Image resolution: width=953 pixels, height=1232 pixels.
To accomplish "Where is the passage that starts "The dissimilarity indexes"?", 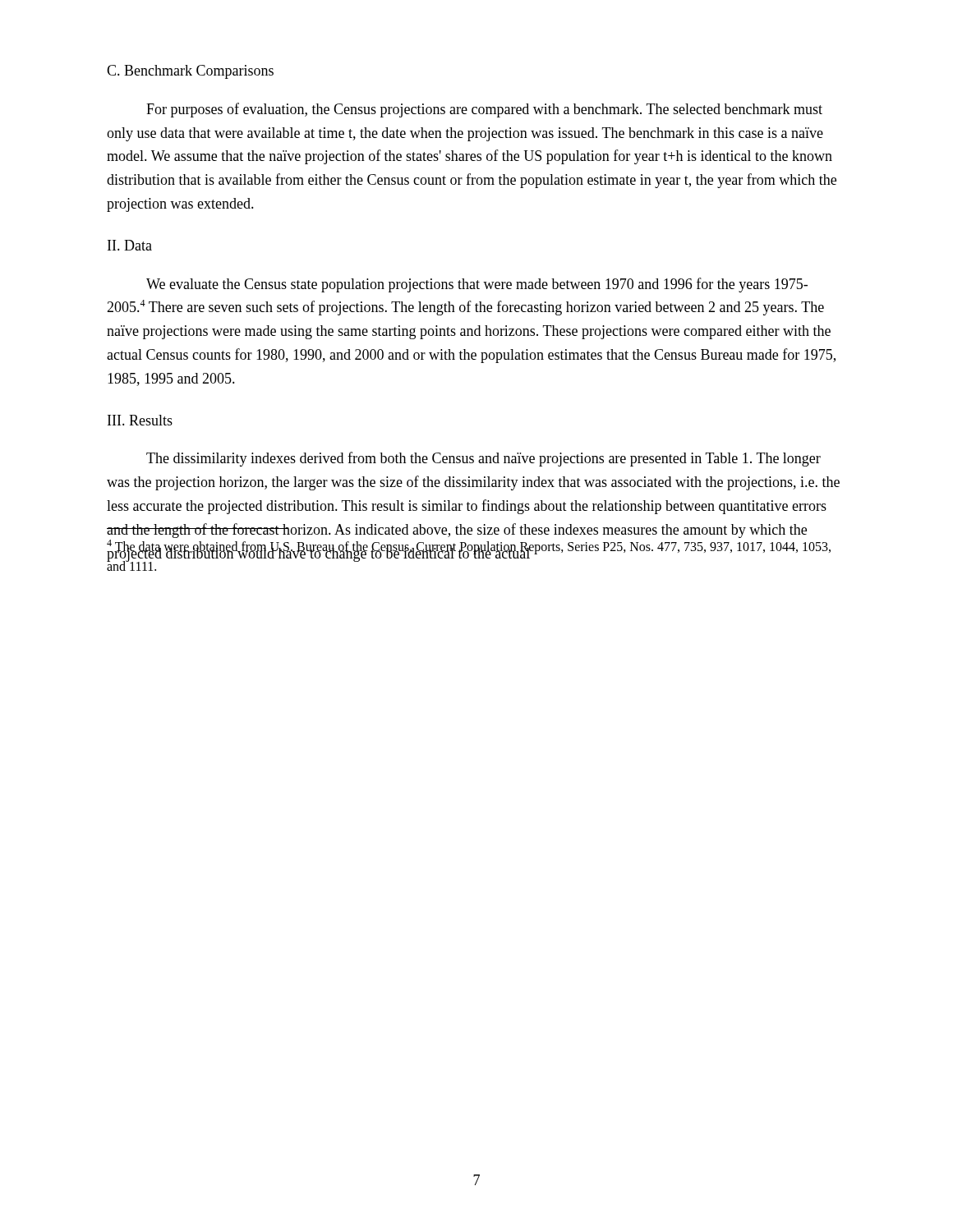I will 473,506.
